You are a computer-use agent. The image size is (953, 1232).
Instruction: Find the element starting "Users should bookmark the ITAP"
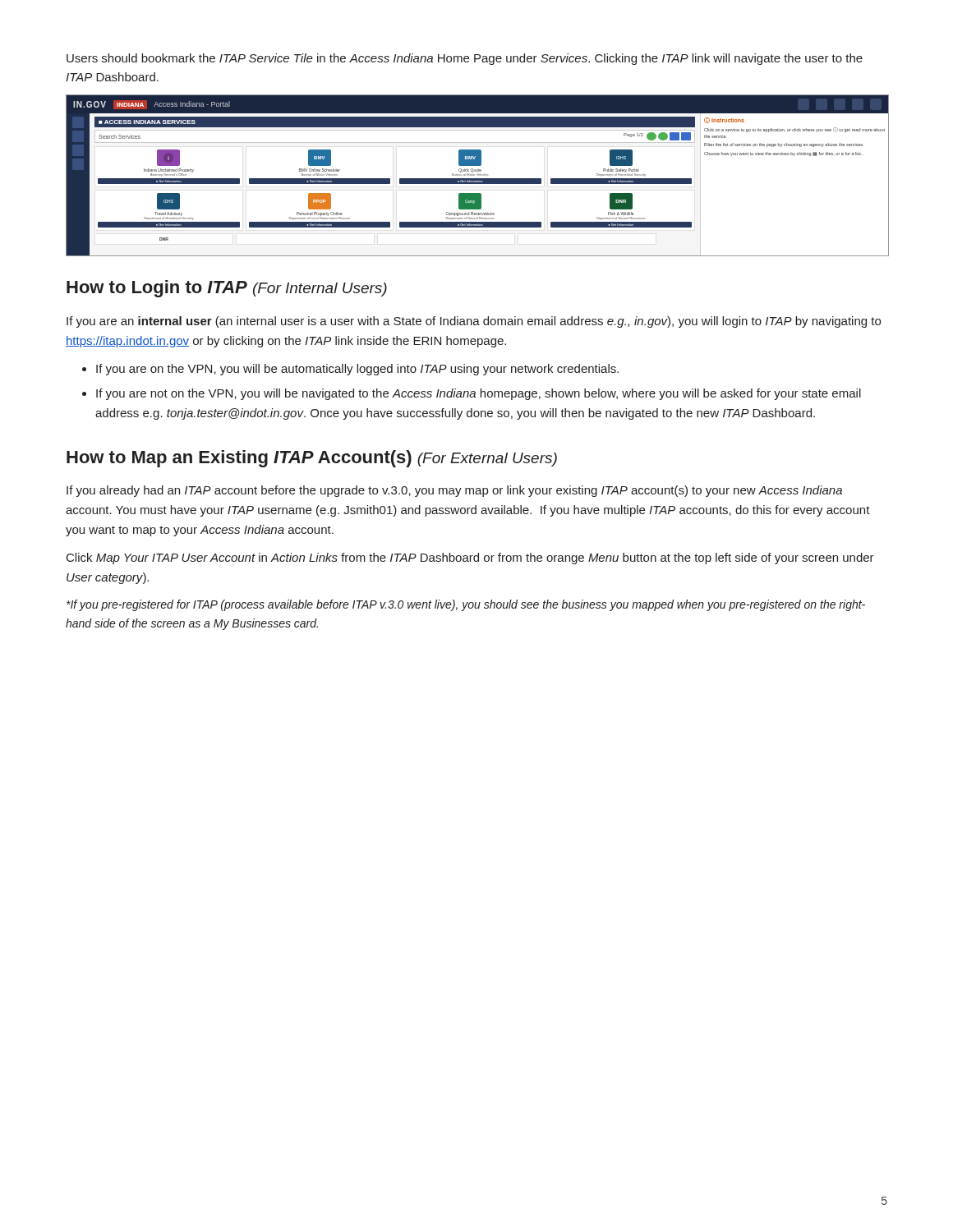[x=464, y=67]
